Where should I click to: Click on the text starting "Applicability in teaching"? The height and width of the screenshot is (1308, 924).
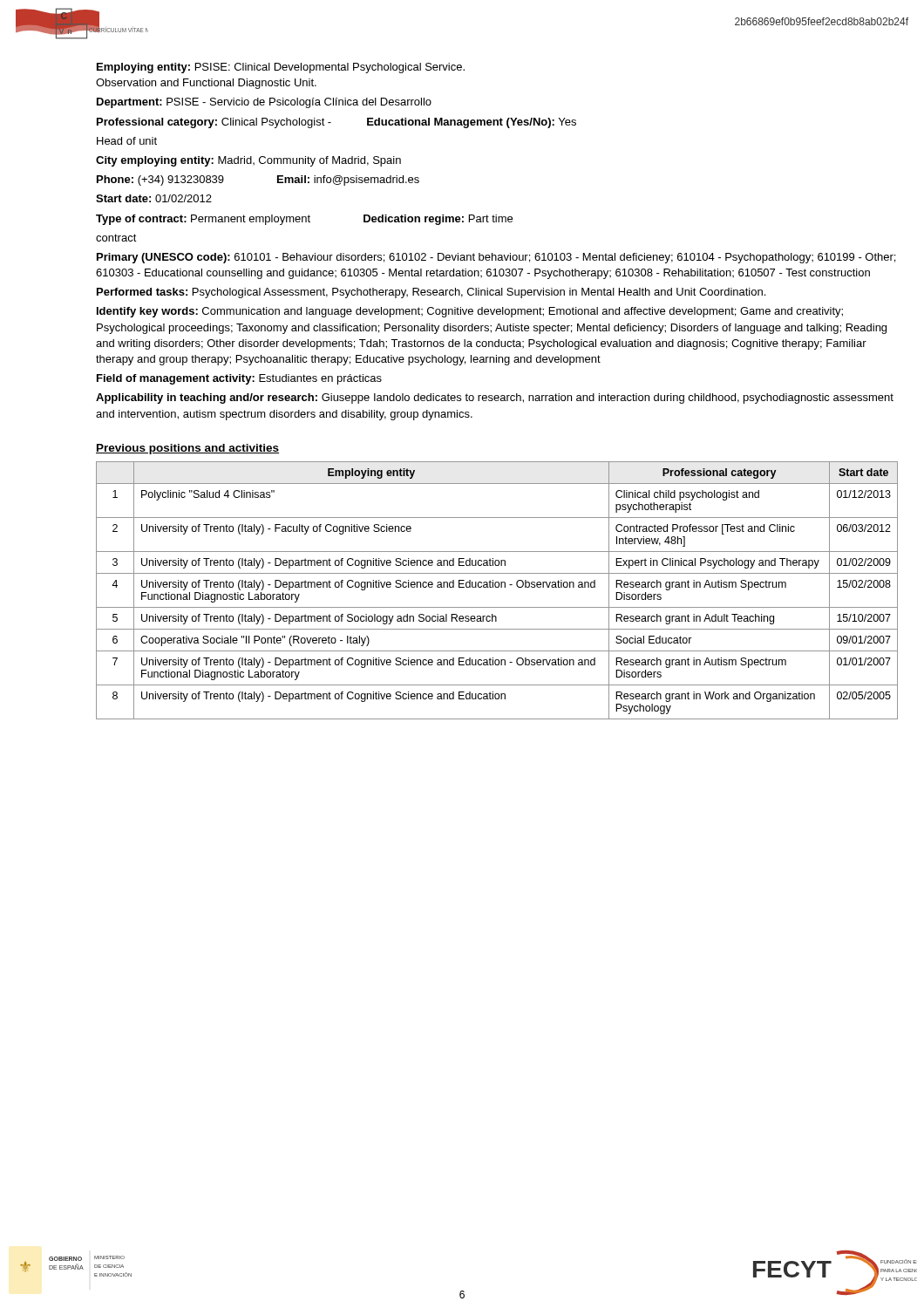point(495,405)
